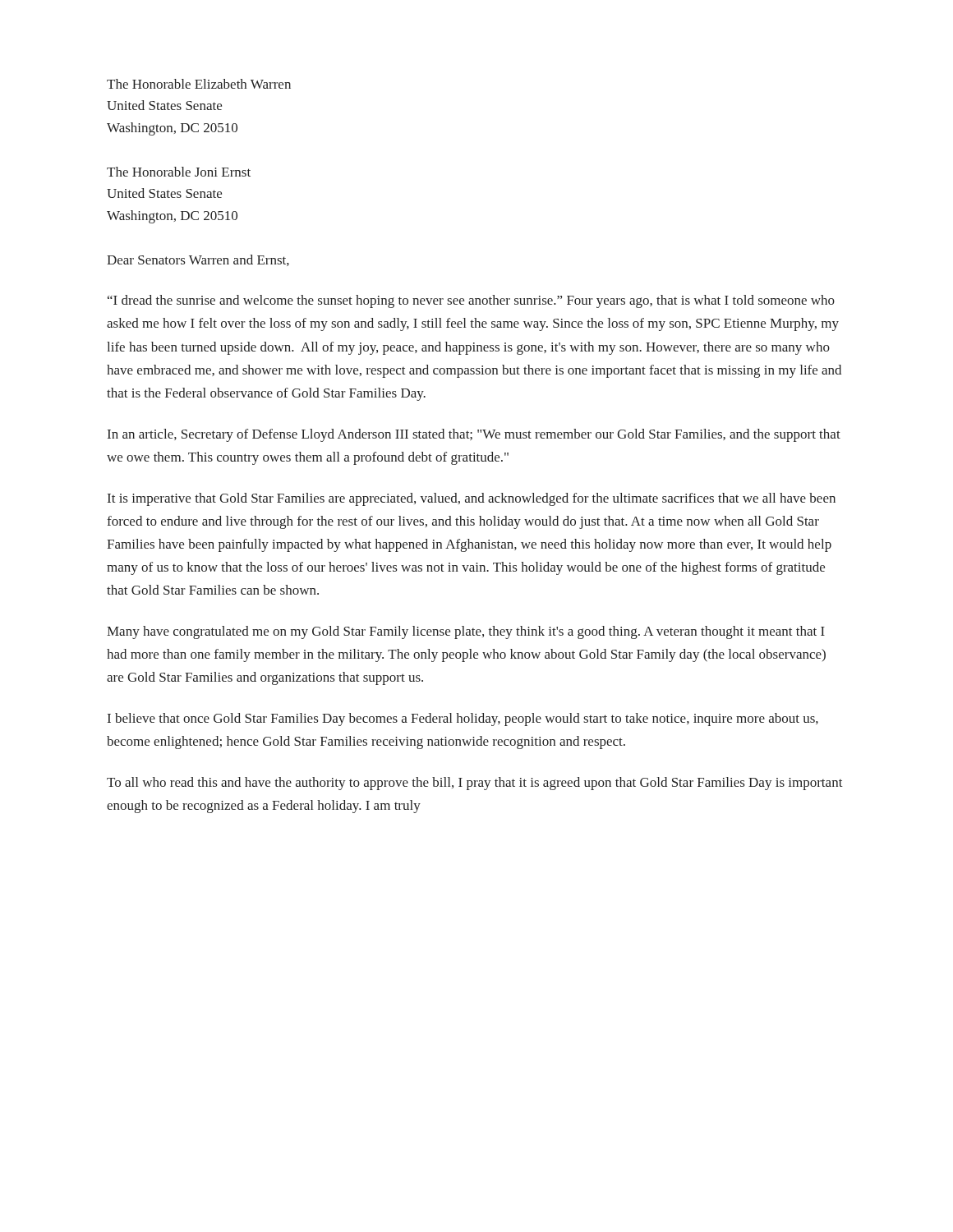Point to the element starting "The Honorable Joni Ernst United States"
This screenshot has width=953, height=1232.
[x=179, y=194]
